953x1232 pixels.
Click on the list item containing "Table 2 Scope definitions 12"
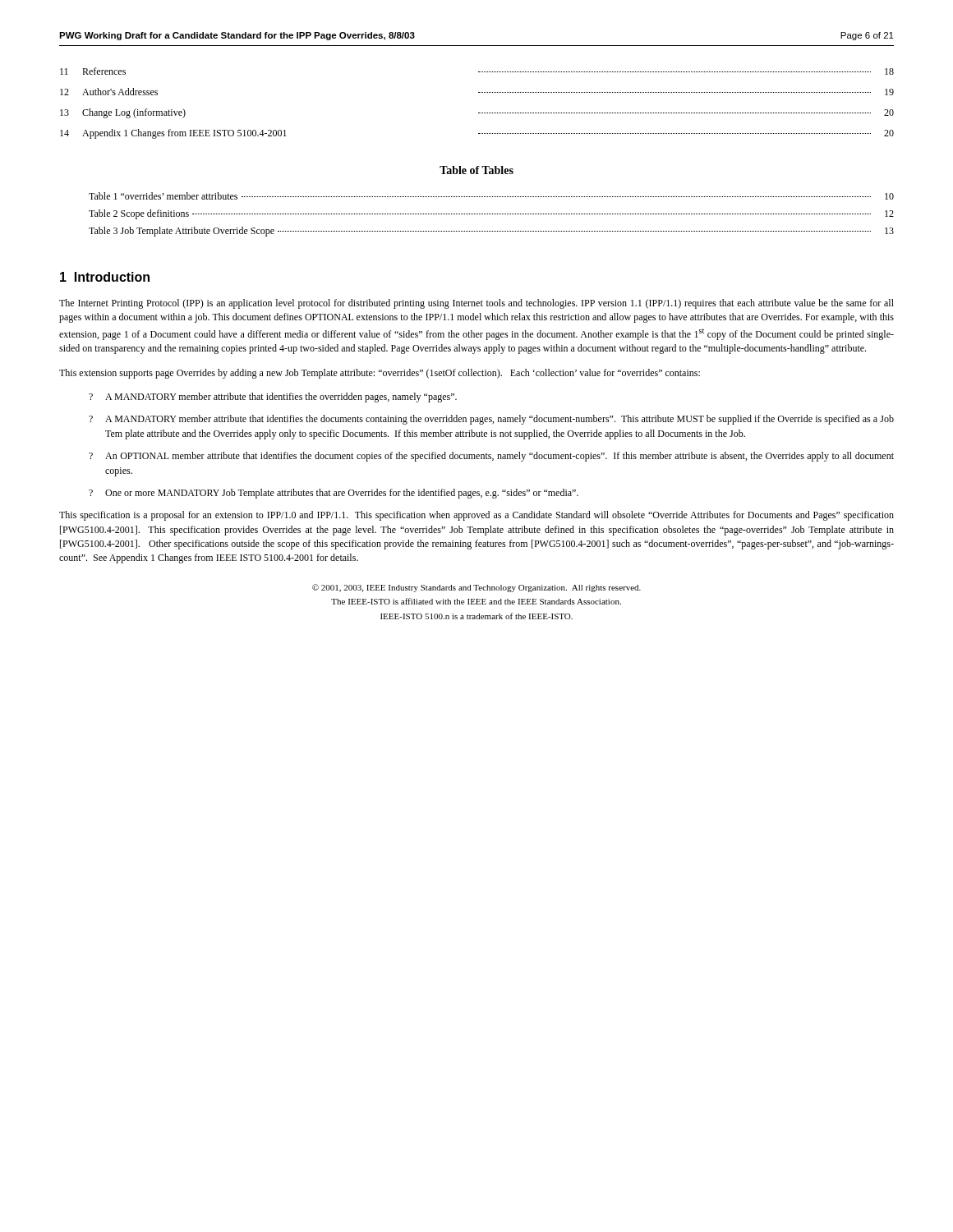(491, 214)
